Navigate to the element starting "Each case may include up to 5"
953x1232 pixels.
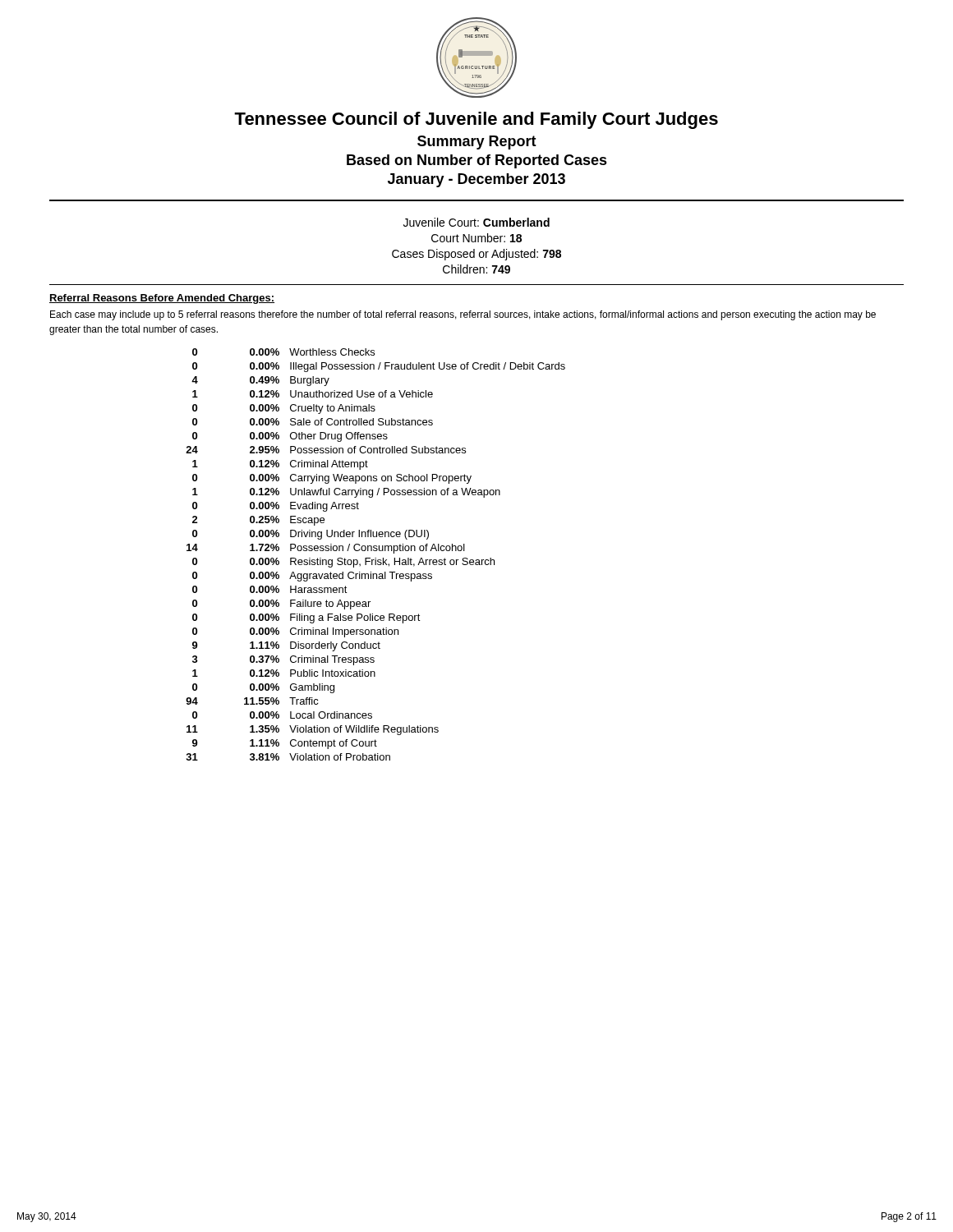coord(463,322)
